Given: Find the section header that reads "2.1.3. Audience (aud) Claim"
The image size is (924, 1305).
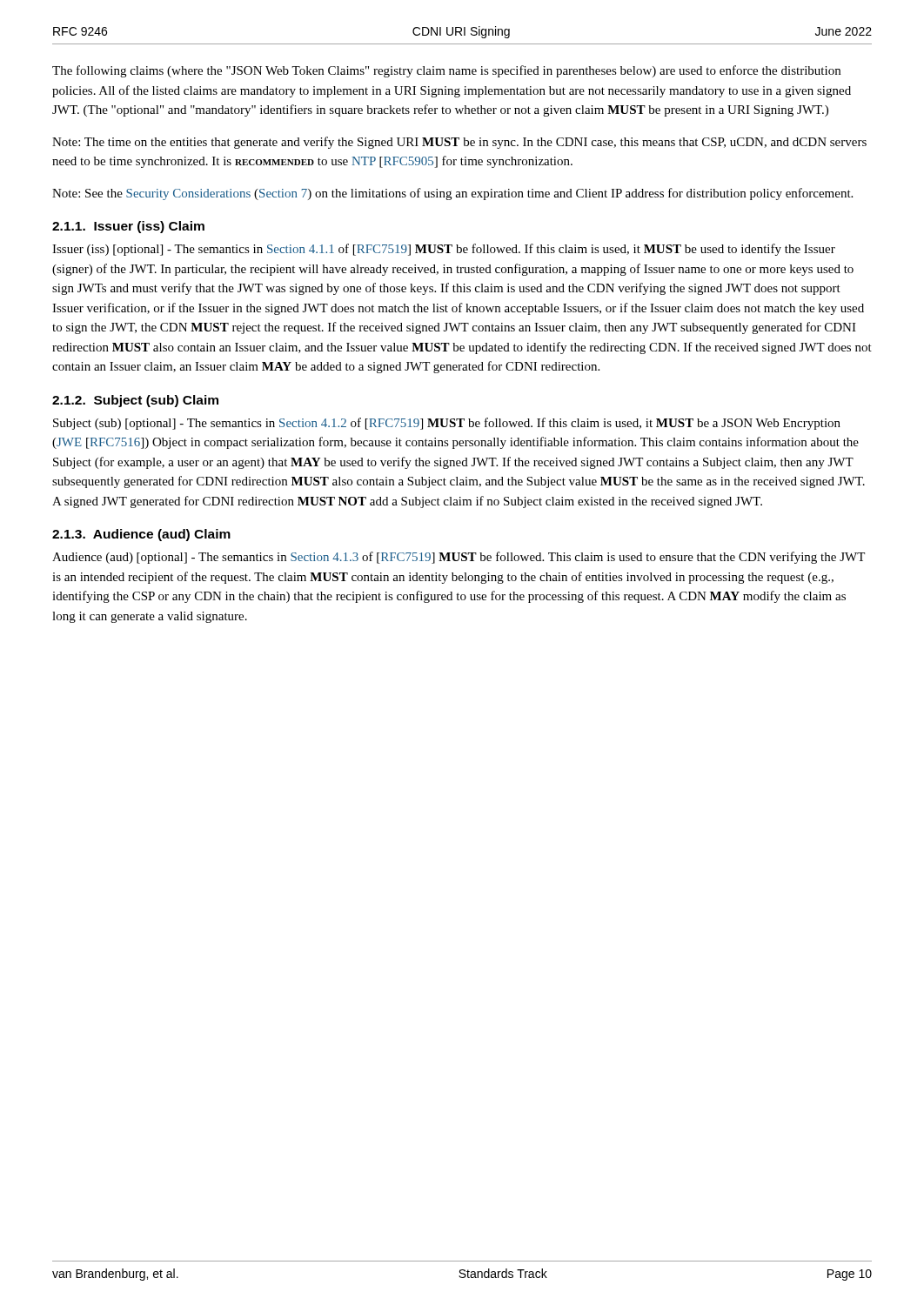Looking at the screenshot, I should [x=141, y=535].
